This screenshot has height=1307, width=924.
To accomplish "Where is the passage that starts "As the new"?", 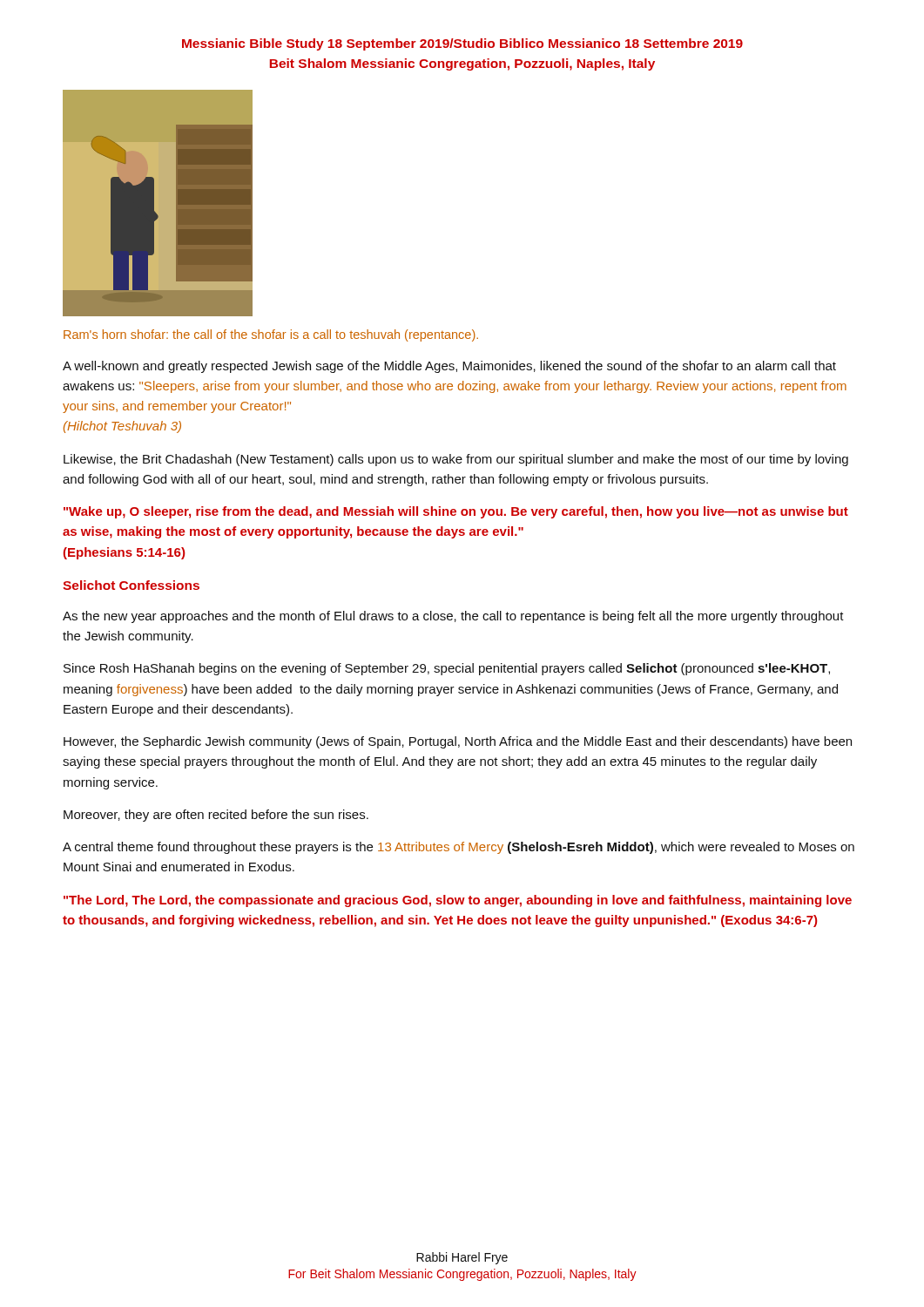I will [x=453, y=626].
